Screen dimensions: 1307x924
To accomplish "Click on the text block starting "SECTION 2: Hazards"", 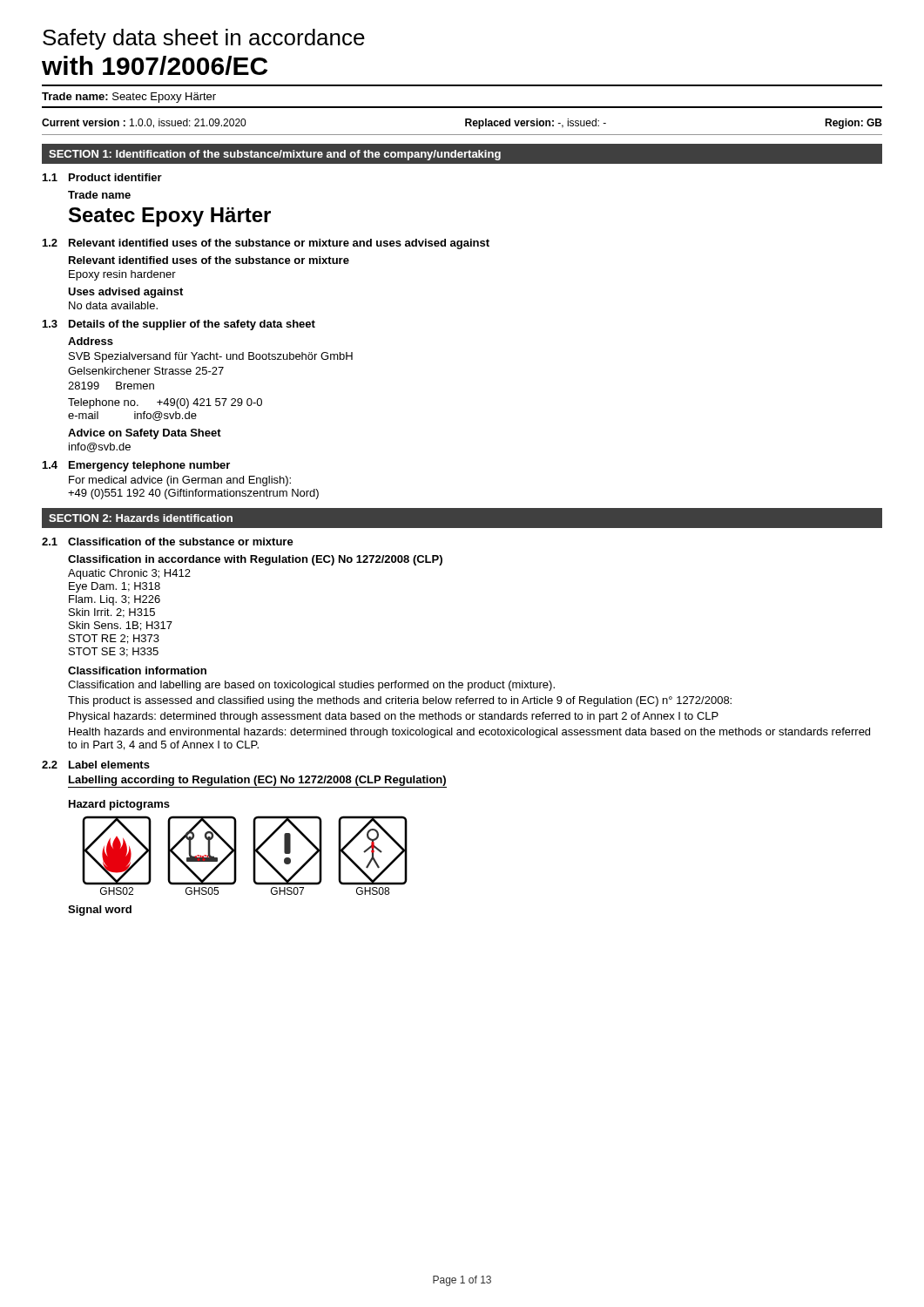I will (x=141, y=518).
